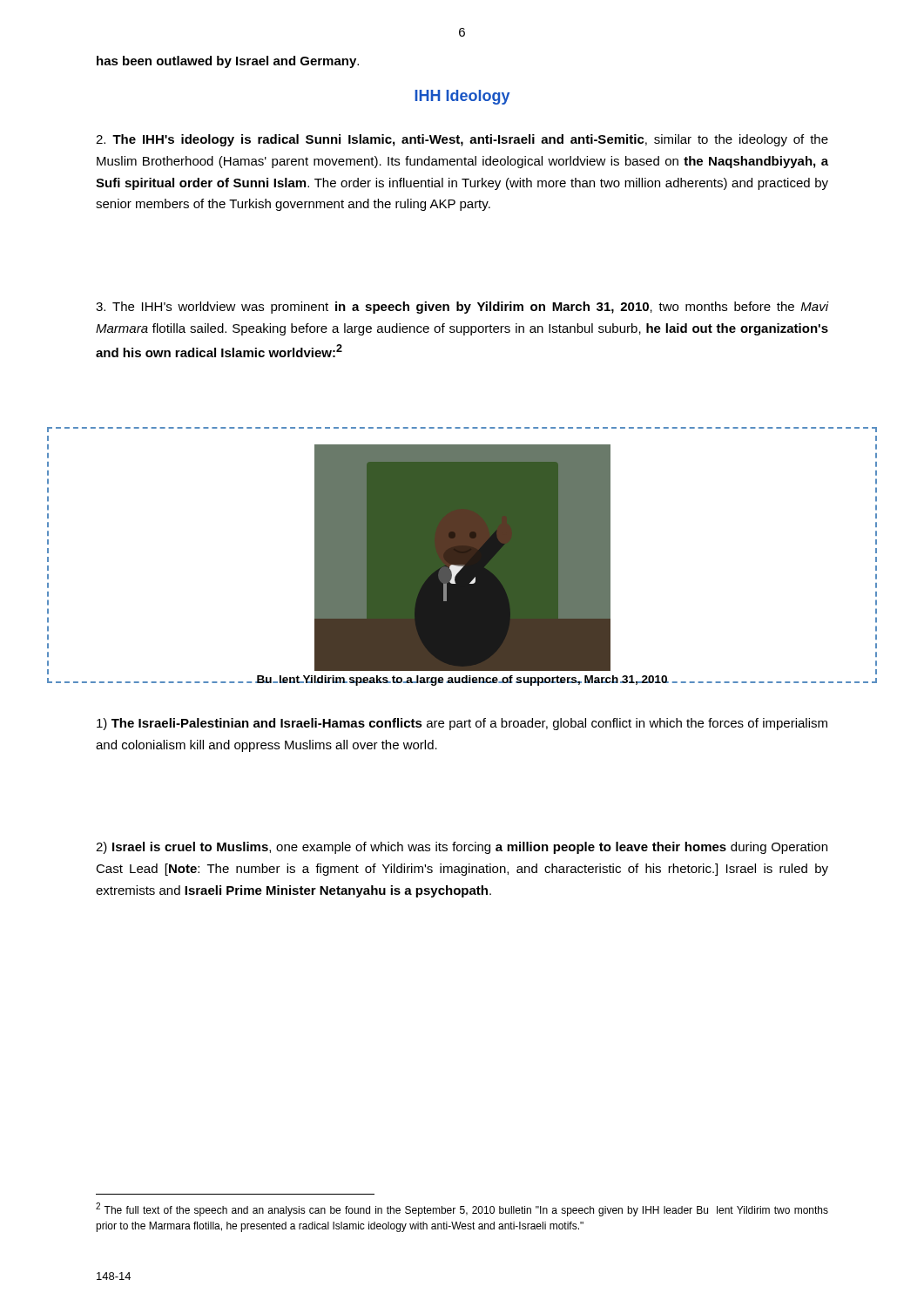The image size is (924, 1307).
Task: Find the text starting "Bu lent Yildirim speaks to a large"
Action: coord(462,679)
